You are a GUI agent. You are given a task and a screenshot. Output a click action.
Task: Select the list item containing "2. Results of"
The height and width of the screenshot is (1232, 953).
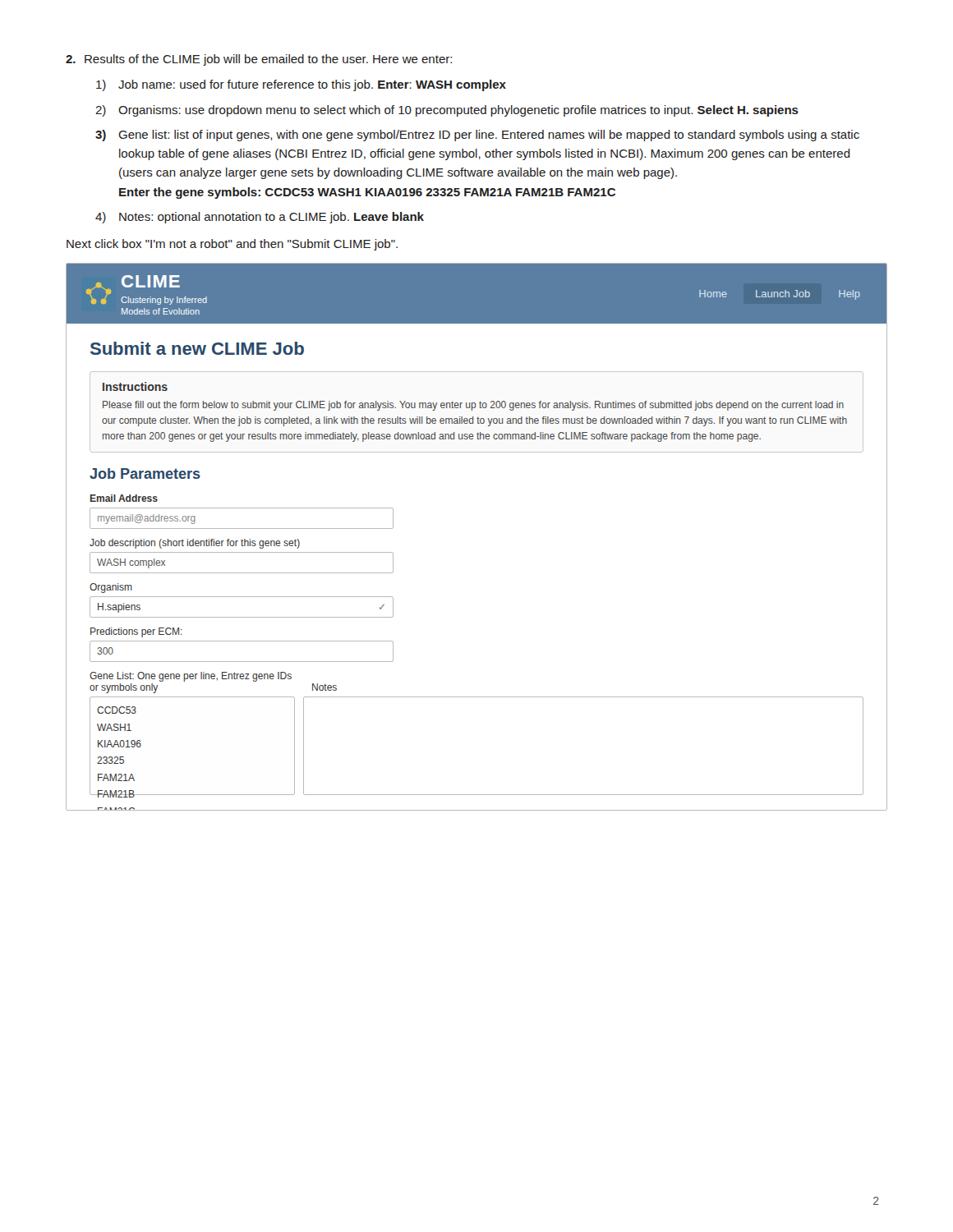(259, 59)
